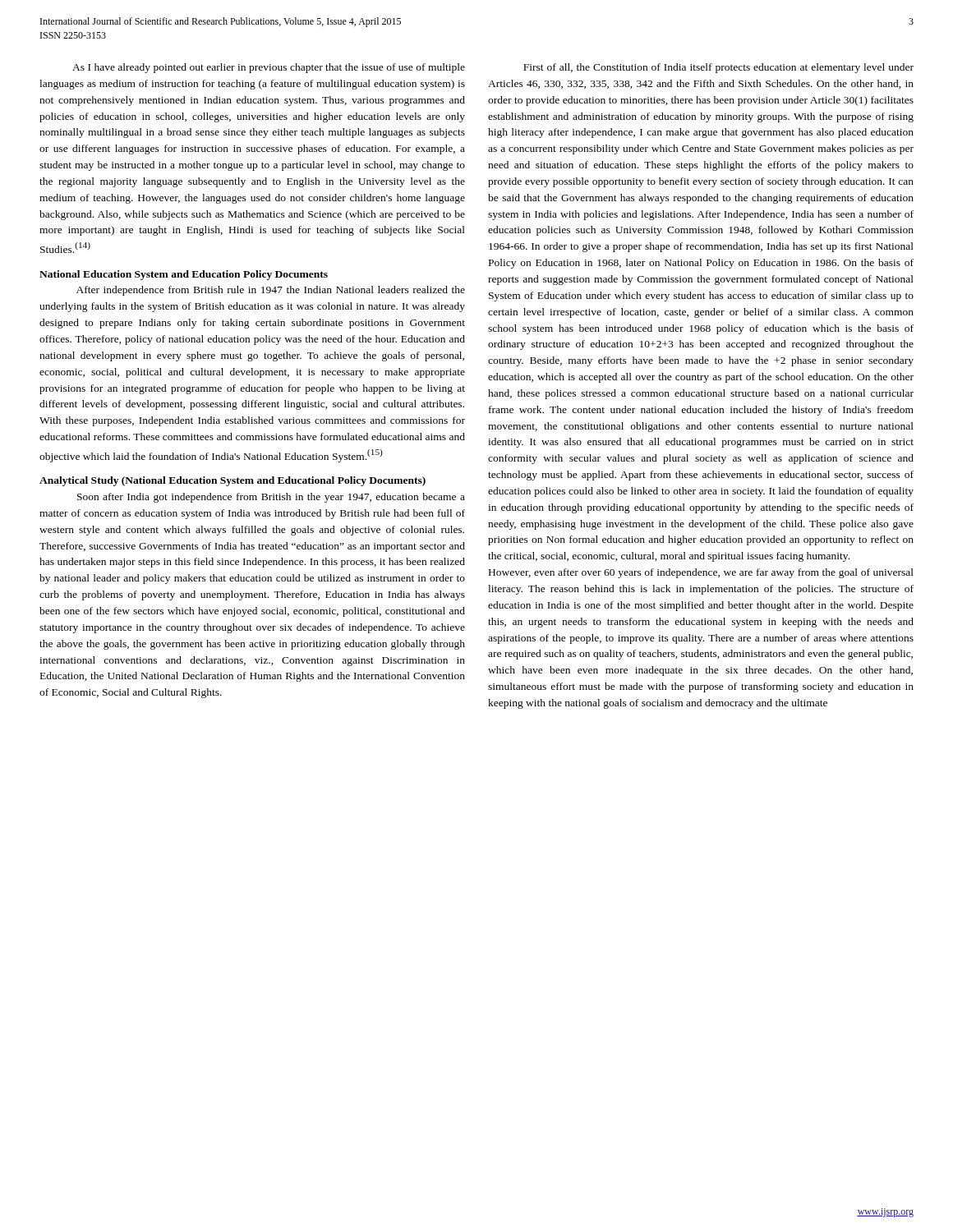Select the section header with the text "Analytical Study (National Education System"
The height and width of the screenshot is (1232, 953).
[x=252, y=481]
